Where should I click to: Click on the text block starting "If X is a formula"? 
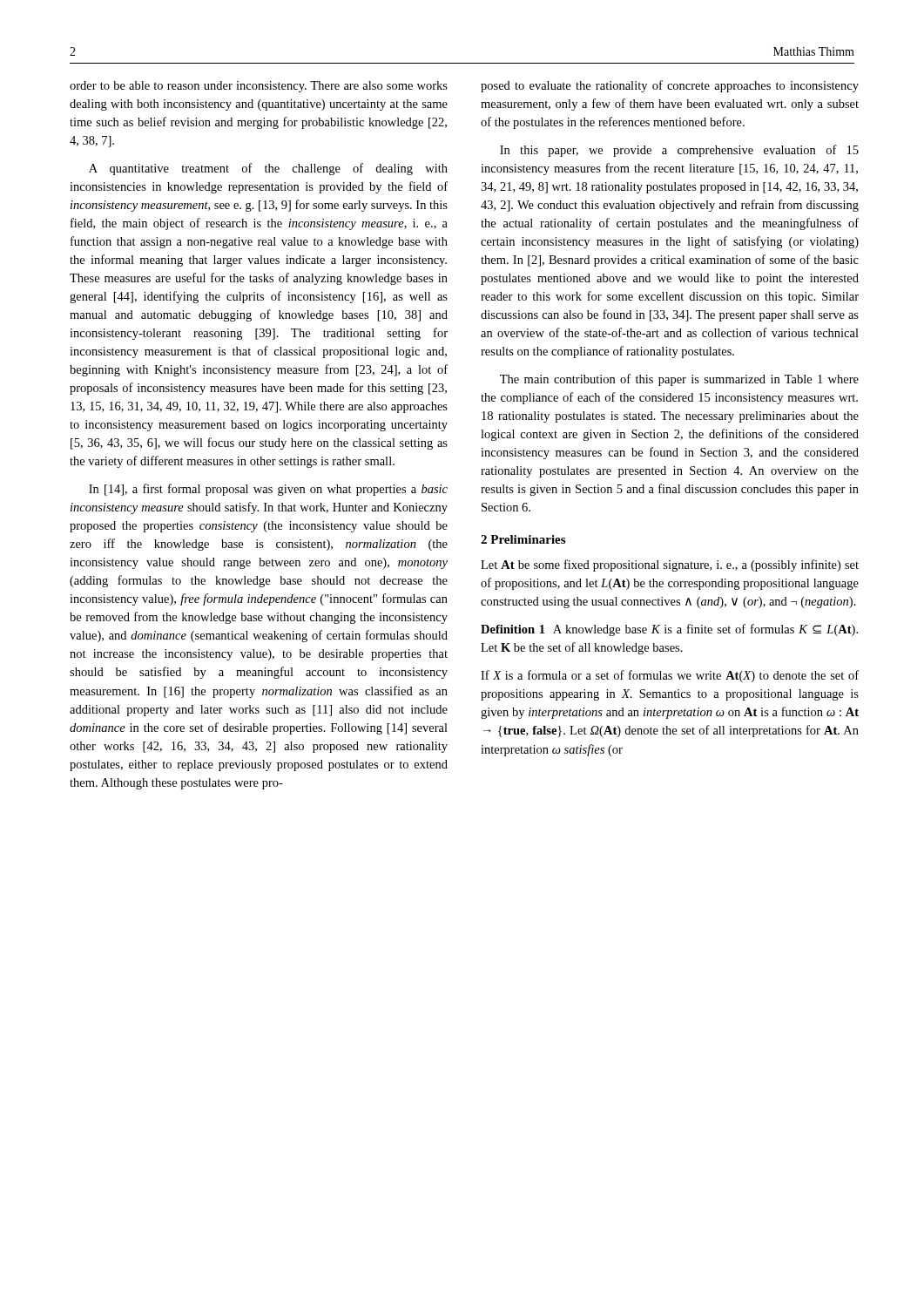click(670, 713)
